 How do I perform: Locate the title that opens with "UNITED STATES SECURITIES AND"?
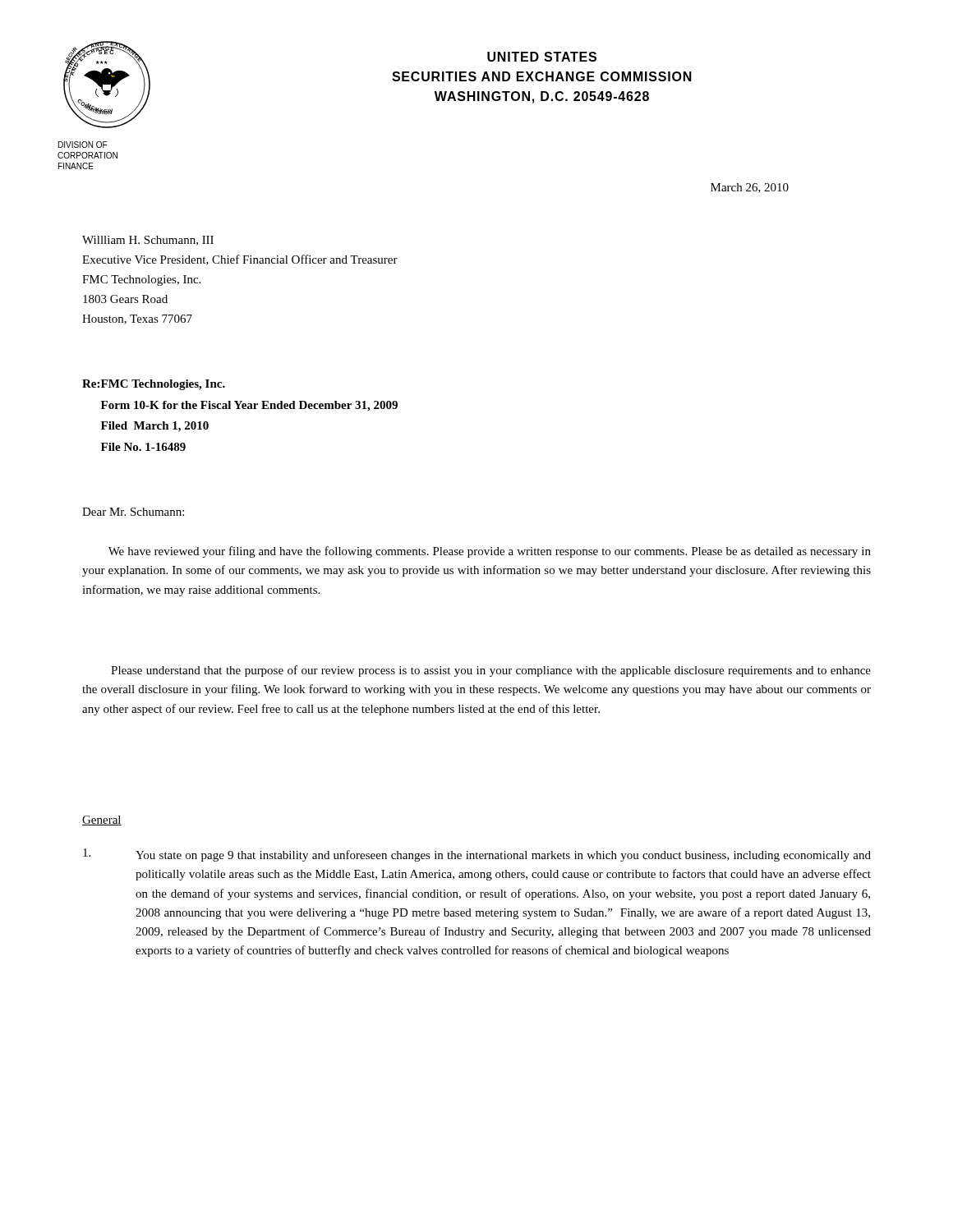(x=542, y=77)
